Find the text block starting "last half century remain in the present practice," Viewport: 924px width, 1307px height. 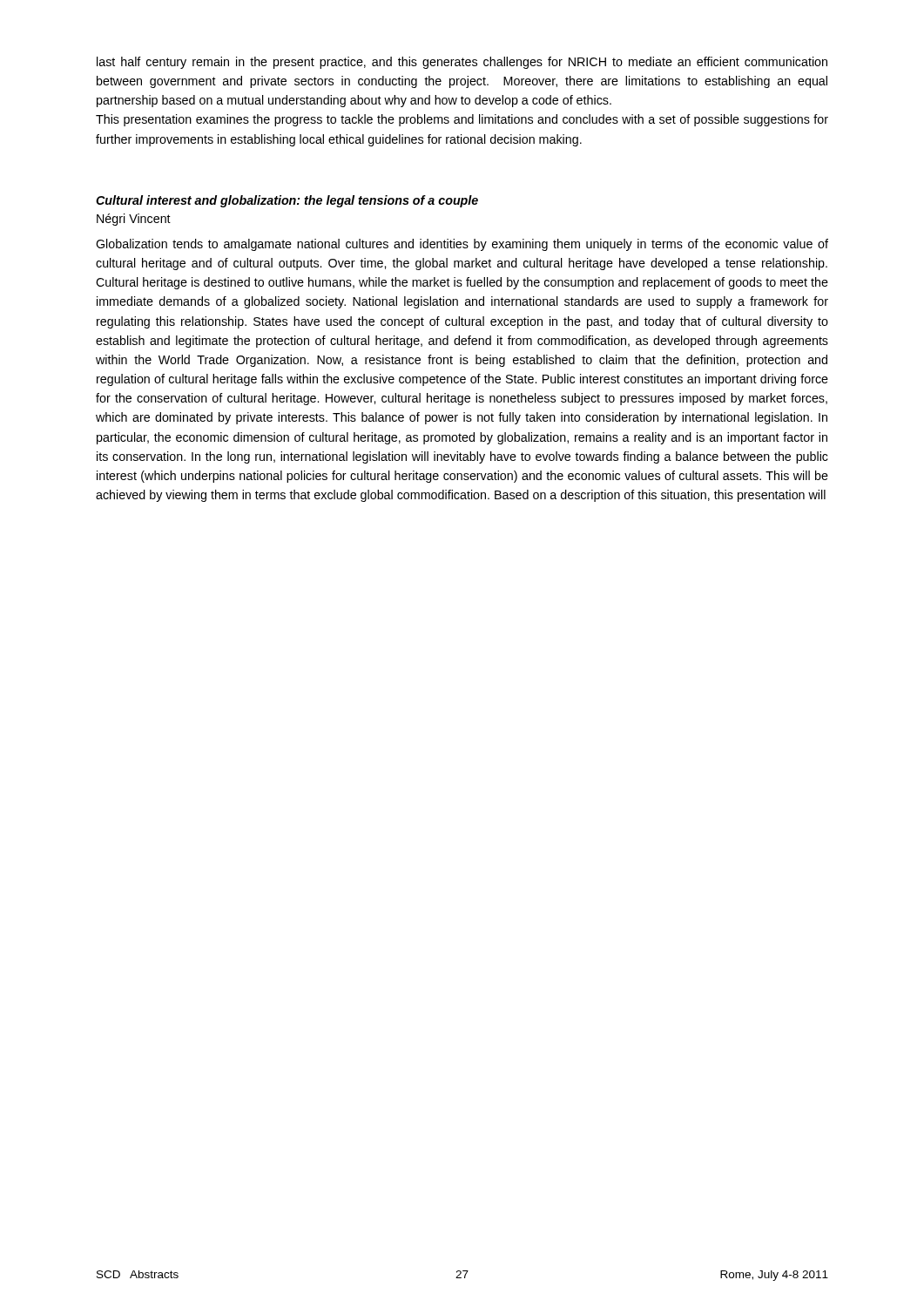[x=462, y=101]
